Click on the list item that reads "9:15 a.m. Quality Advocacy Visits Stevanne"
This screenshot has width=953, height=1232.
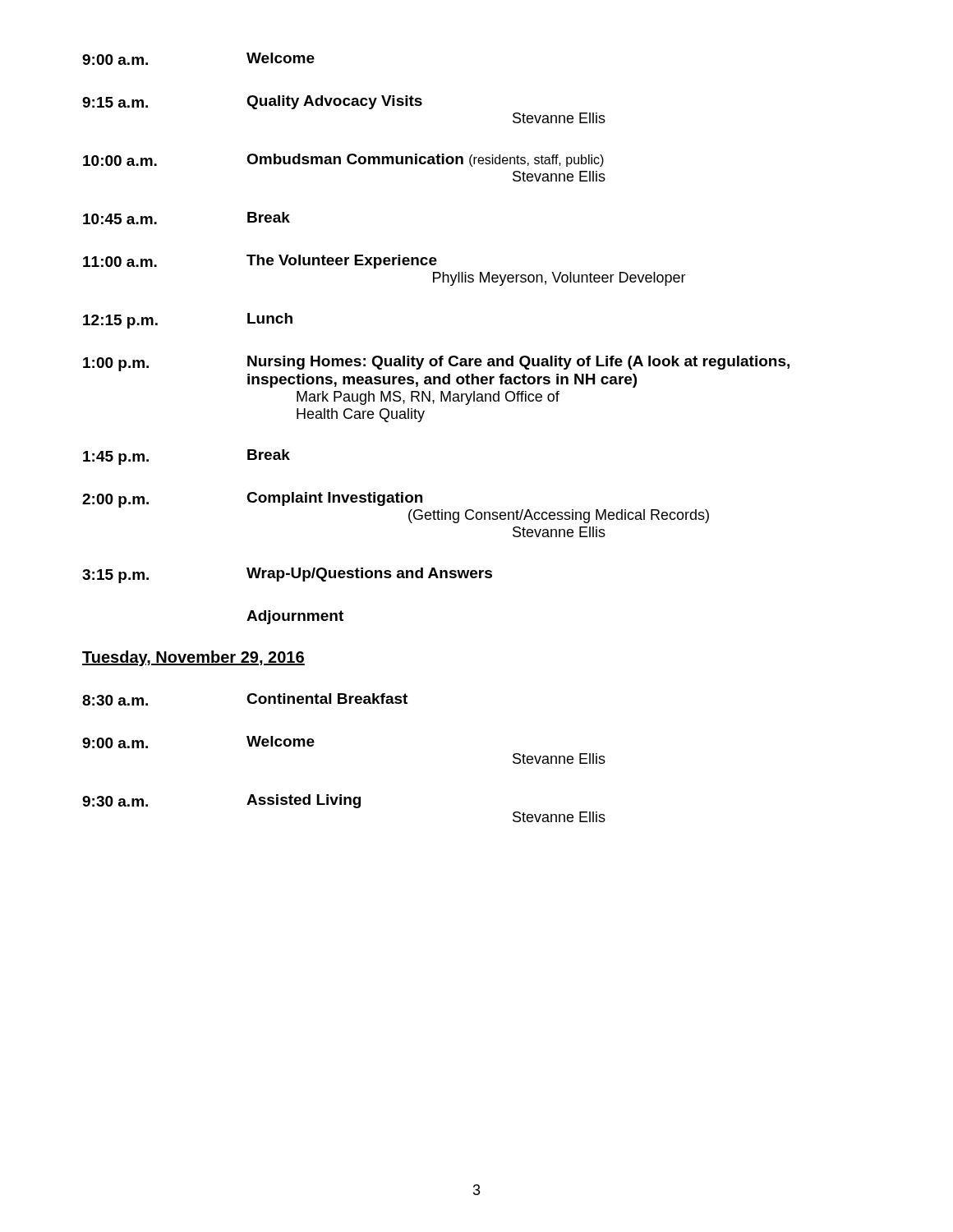[x=252, y=102]
